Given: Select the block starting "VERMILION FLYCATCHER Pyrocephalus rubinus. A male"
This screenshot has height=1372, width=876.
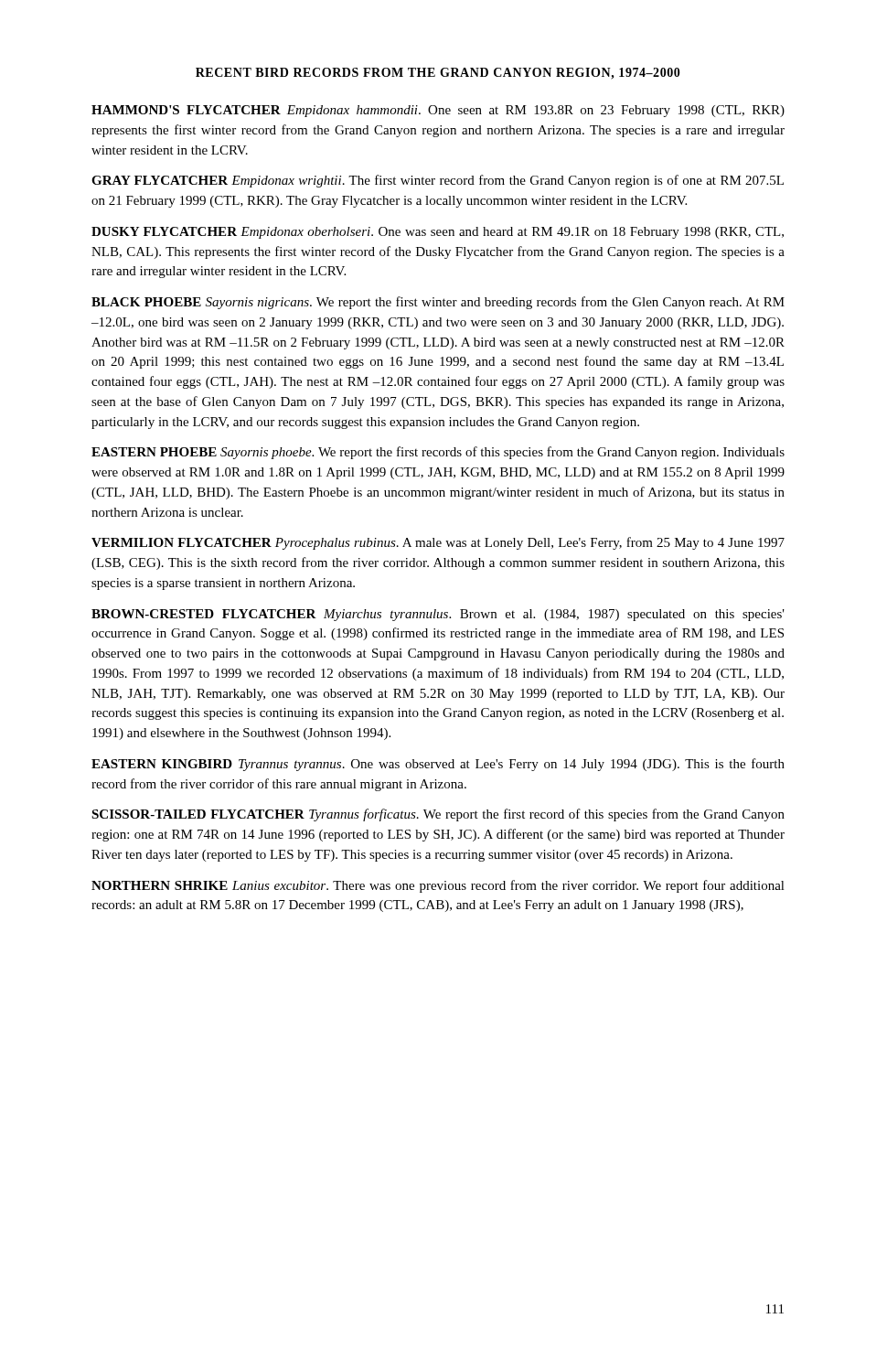Looking at the screenshot, I should click(x=438, y=563).
